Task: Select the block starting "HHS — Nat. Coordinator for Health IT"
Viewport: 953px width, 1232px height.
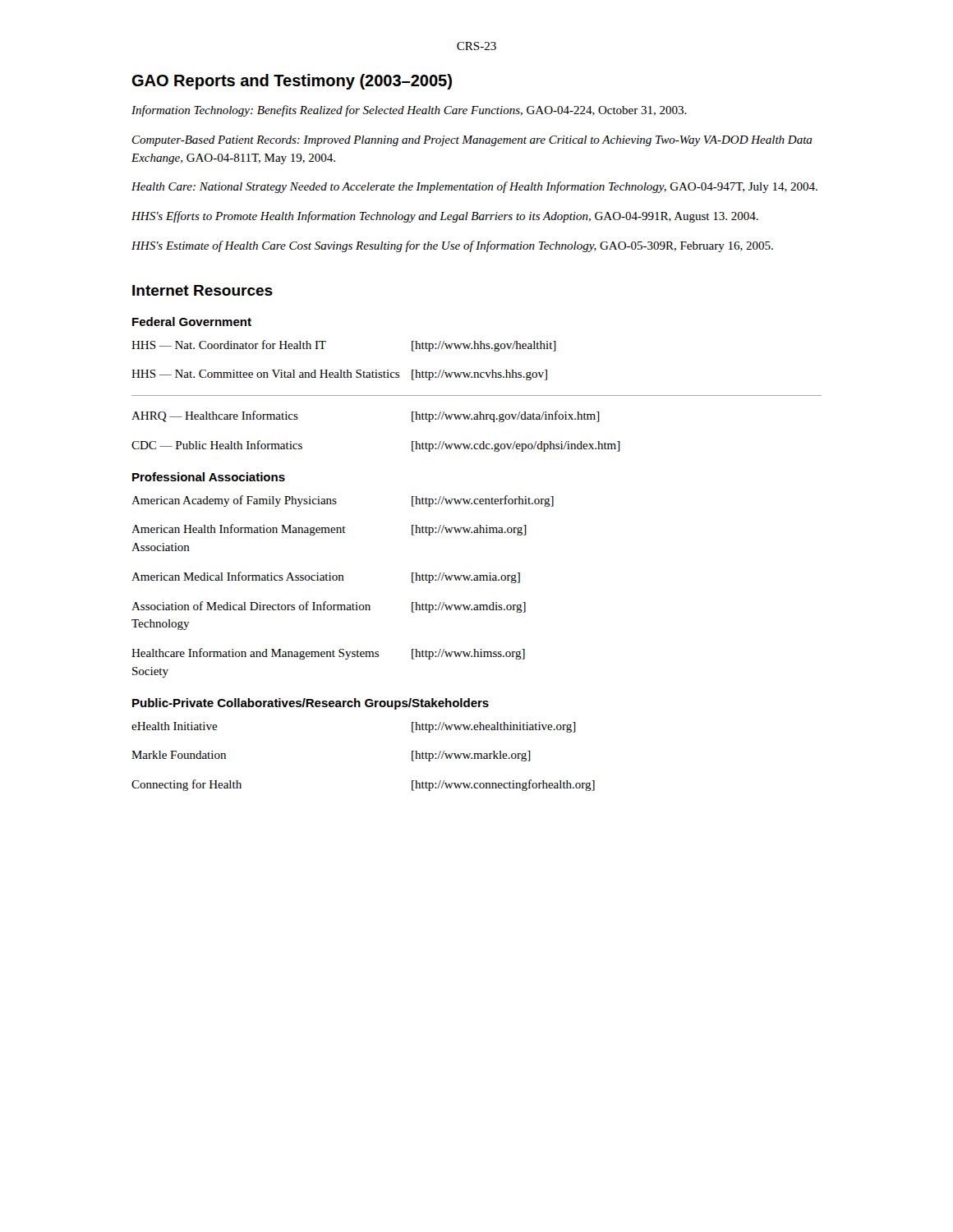Action: [x=476, y=345]
